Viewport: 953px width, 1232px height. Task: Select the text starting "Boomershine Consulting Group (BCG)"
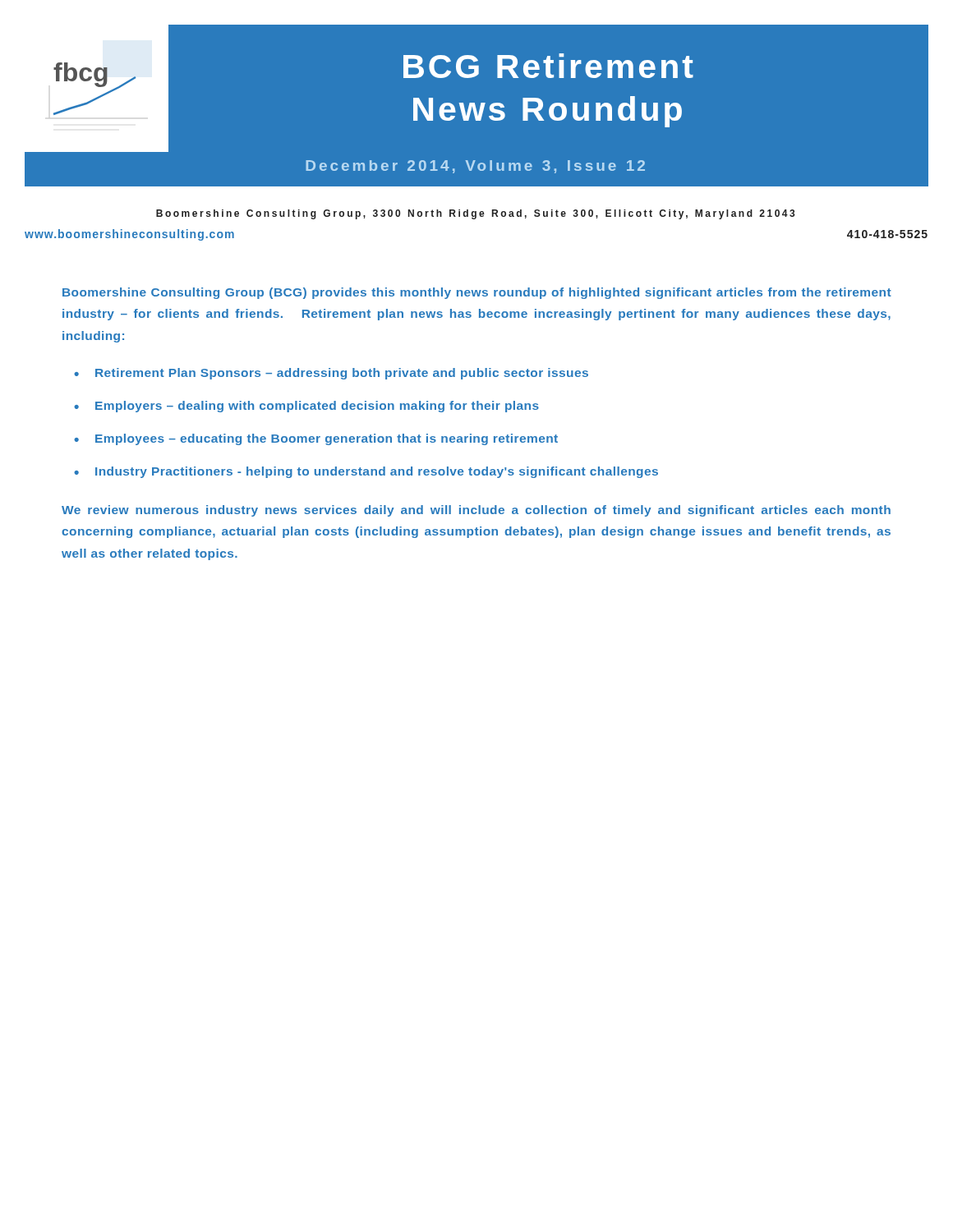pos(476,314)
